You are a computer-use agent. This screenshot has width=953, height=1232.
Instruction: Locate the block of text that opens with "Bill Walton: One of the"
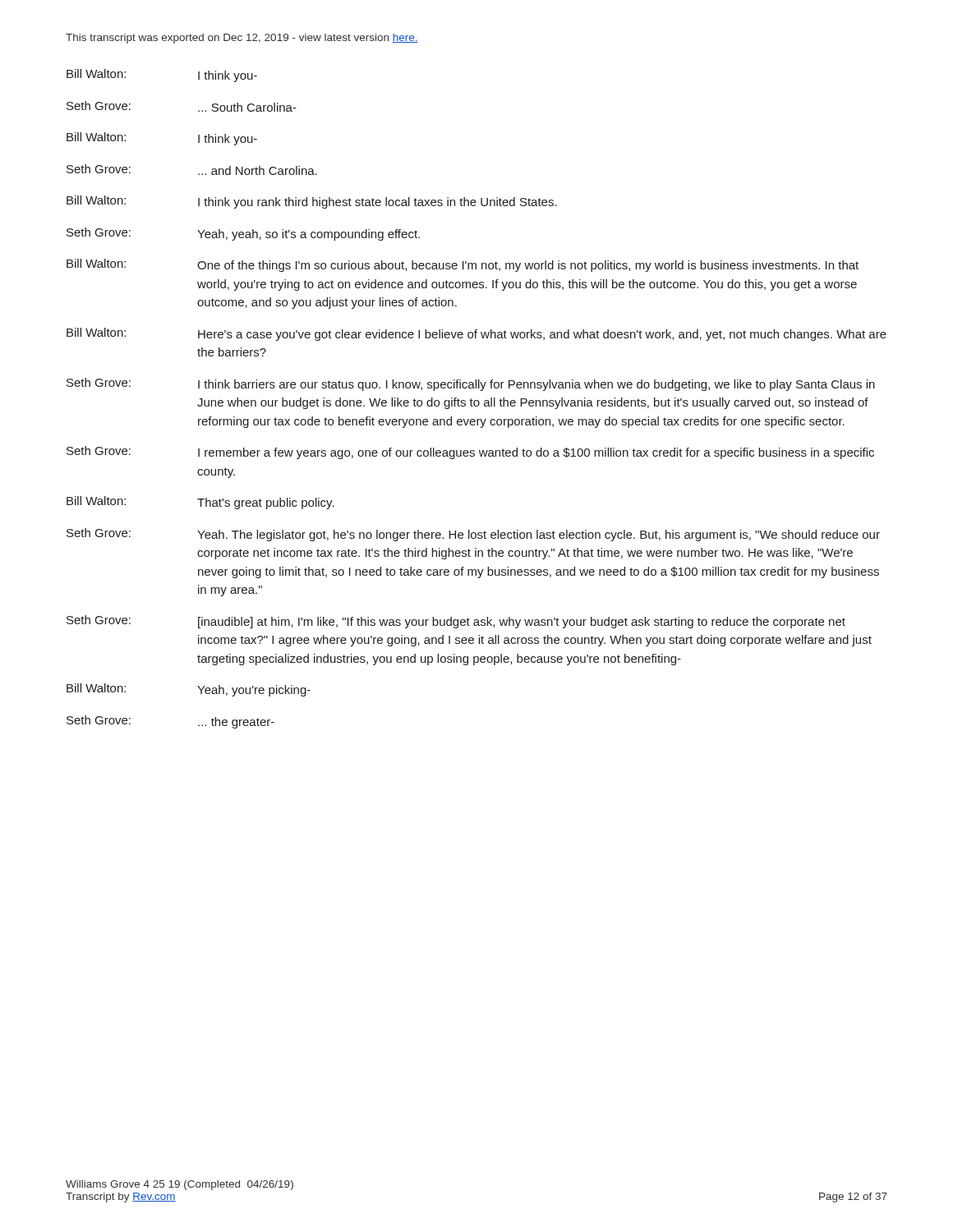click(476, 284)
